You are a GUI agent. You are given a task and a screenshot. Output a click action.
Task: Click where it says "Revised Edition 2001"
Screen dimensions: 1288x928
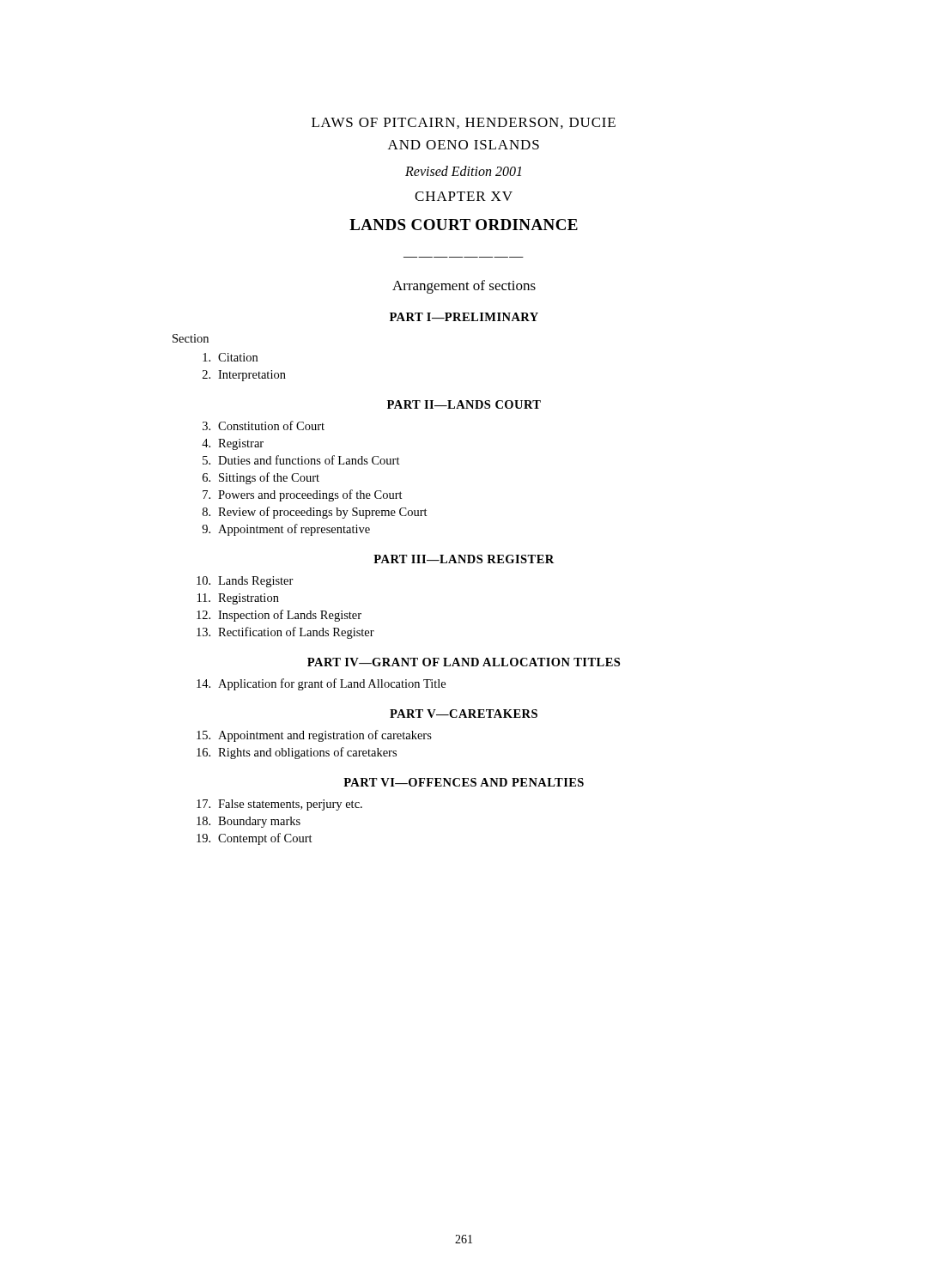click(464, 172)
